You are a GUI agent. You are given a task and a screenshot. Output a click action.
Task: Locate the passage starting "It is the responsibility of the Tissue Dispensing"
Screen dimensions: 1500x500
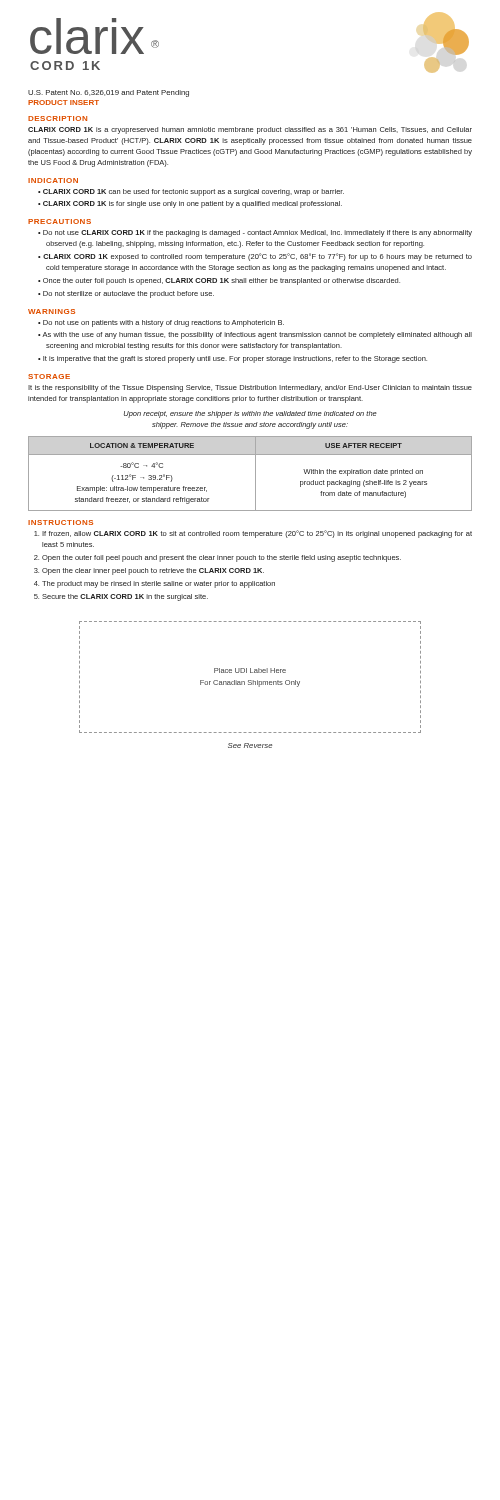[x=250, y=393]
